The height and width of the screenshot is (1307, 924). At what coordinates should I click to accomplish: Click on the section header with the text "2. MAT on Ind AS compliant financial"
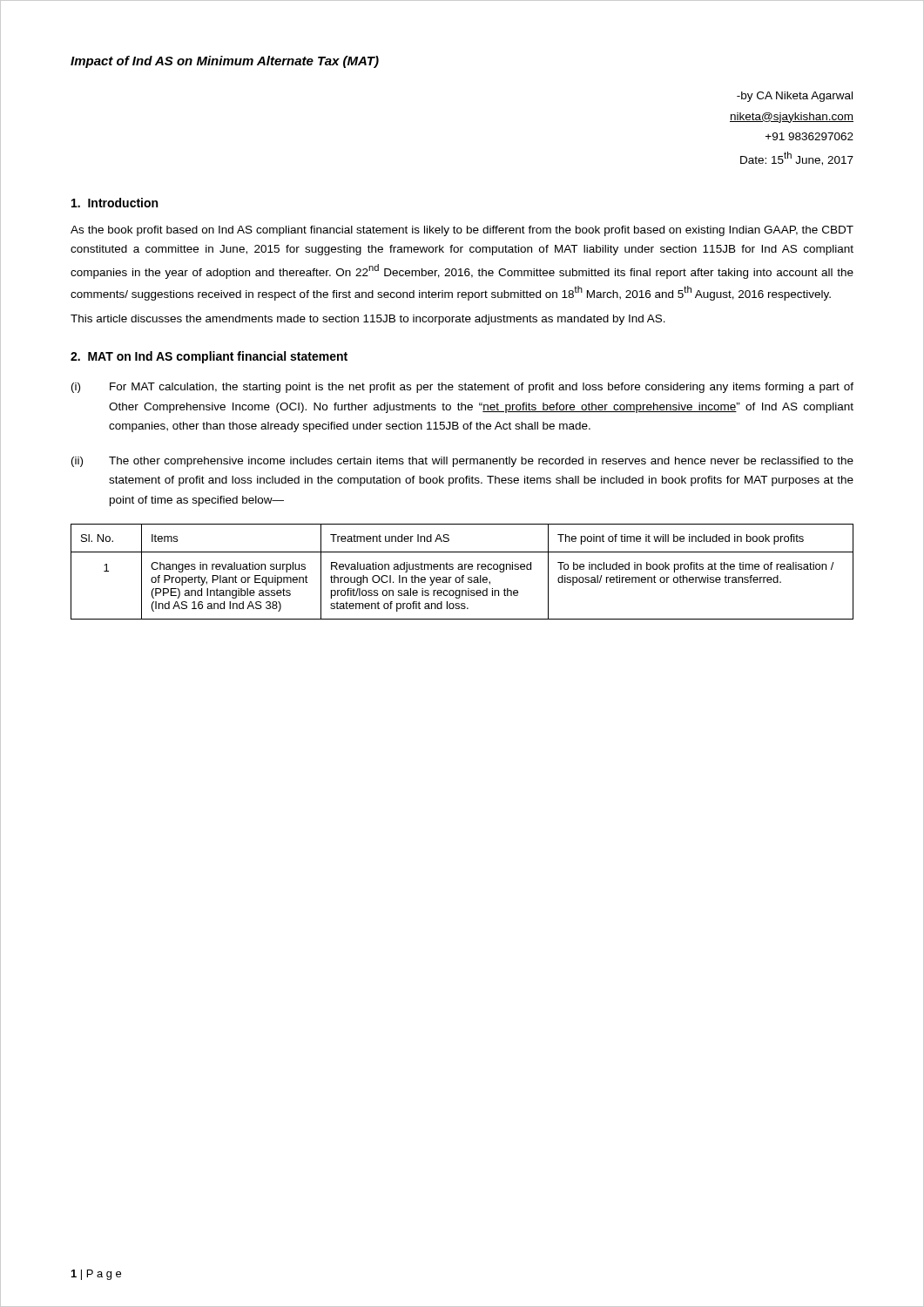point(209,357)
